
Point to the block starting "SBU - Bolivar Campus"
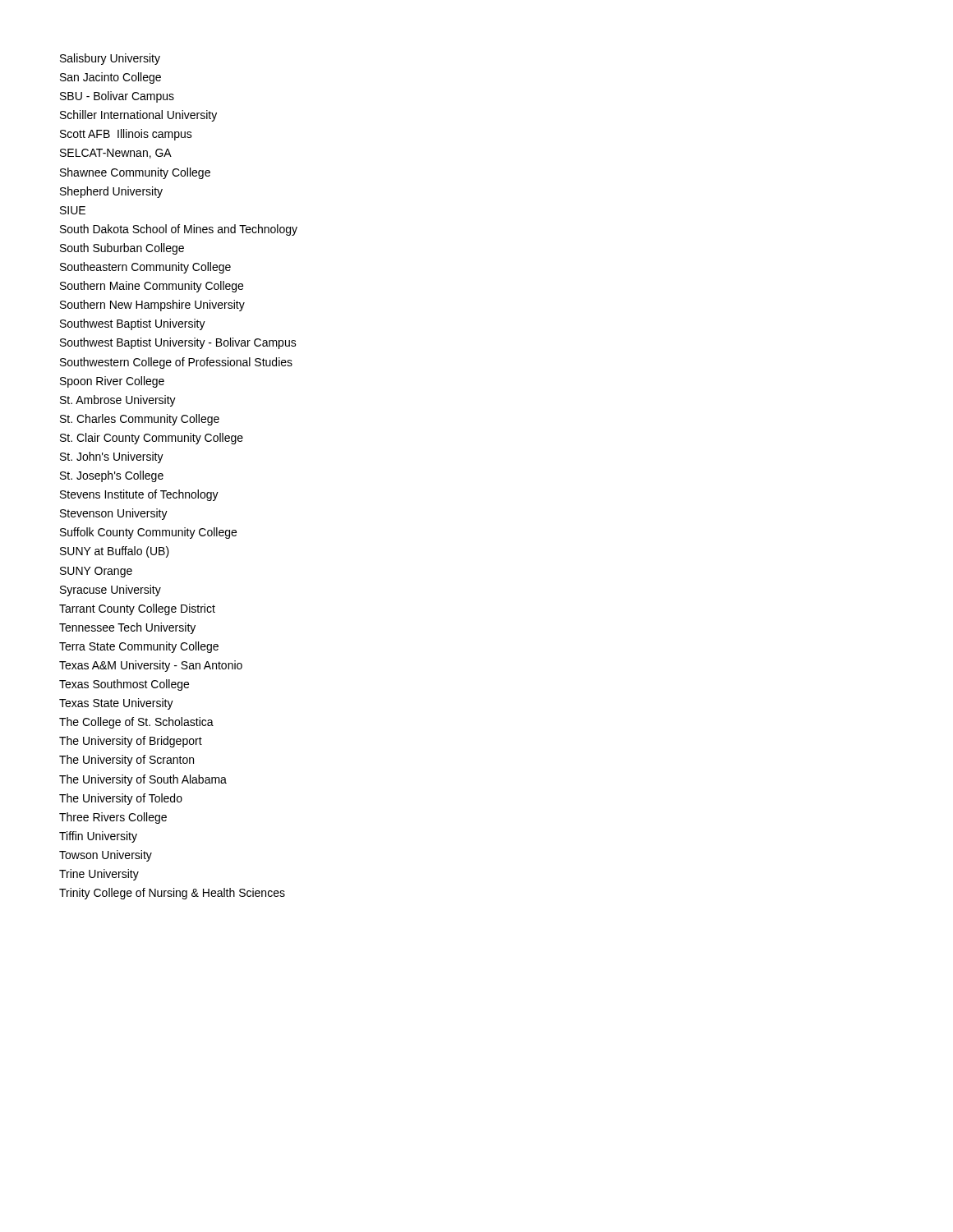click(x=117, y=96)
